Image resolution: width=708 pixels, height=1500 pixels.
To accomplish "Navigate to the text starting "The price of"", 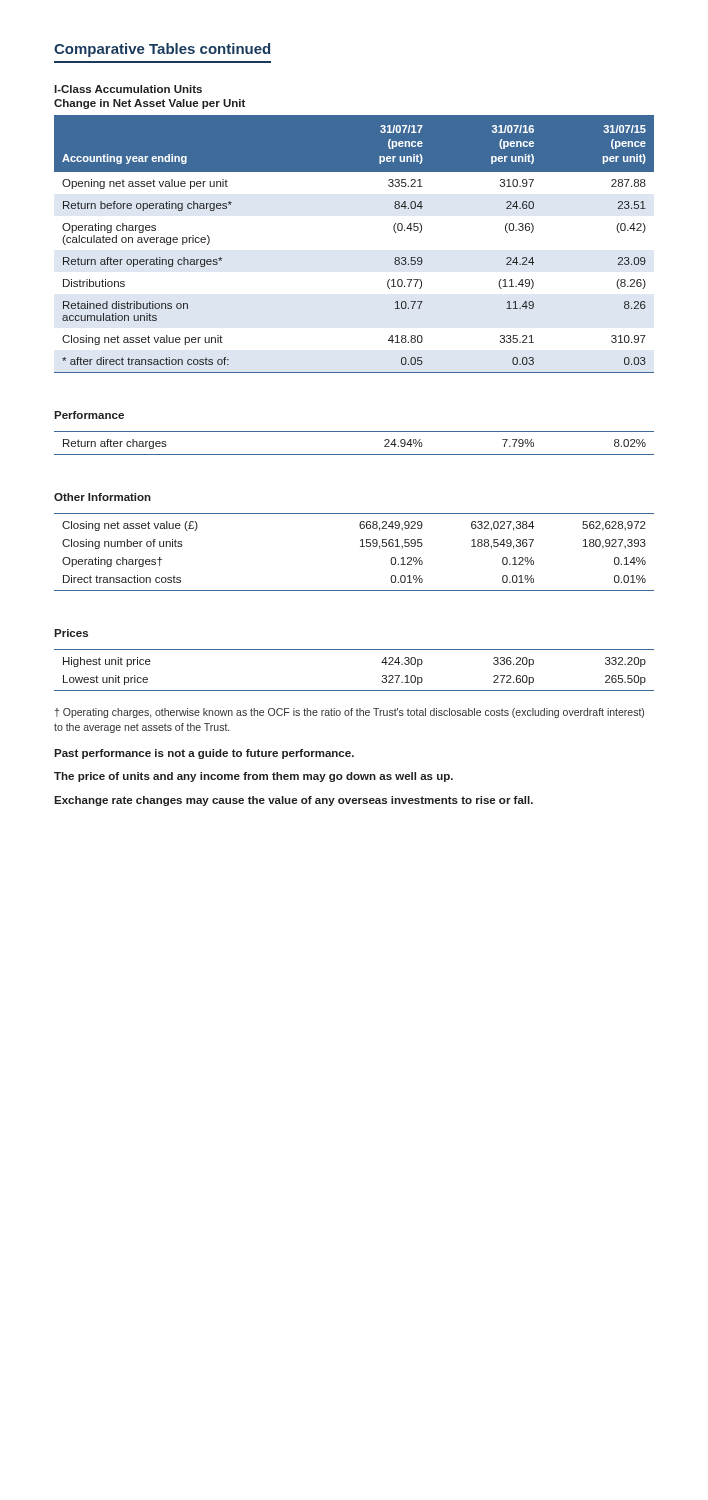I will [354, 776].
